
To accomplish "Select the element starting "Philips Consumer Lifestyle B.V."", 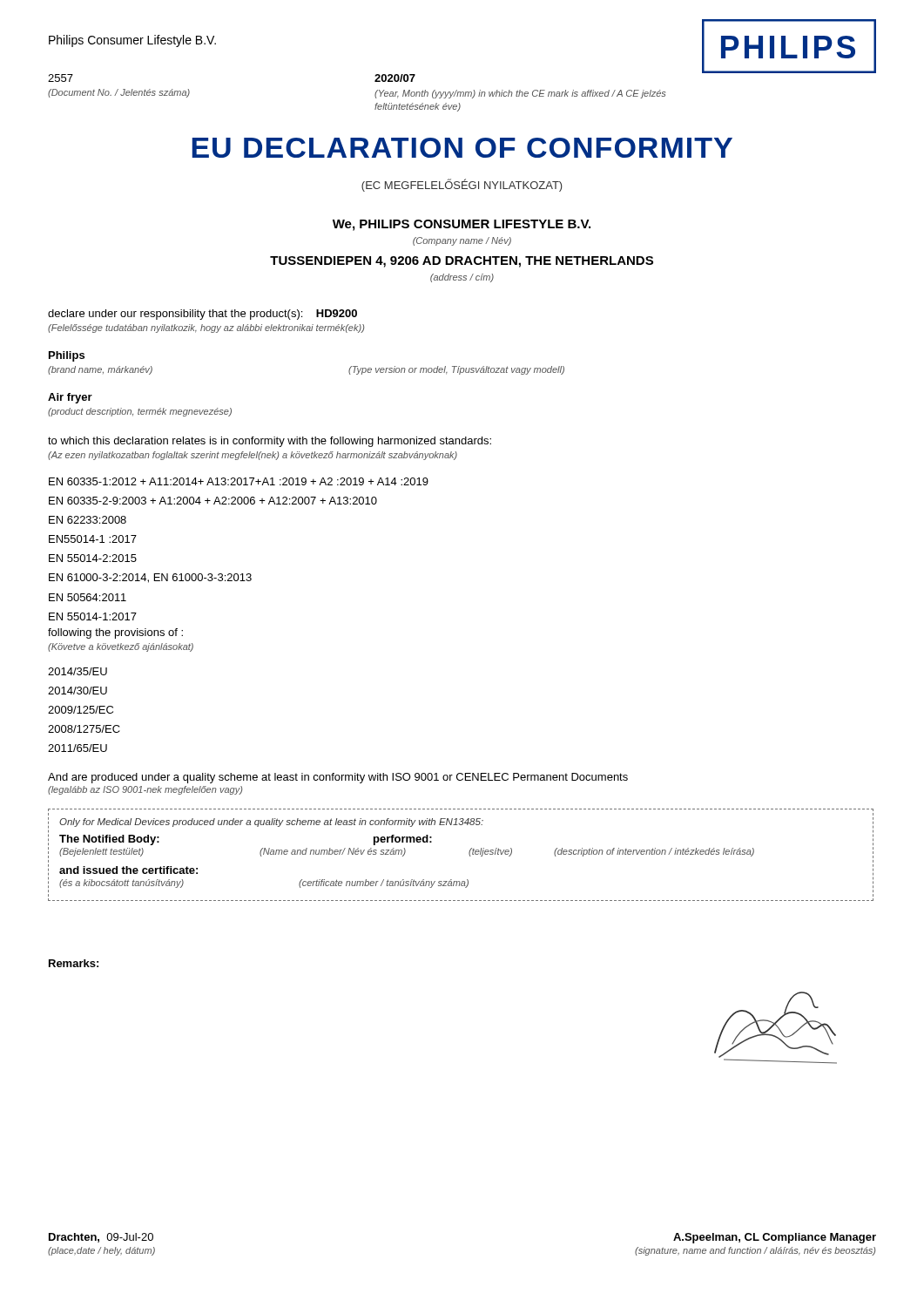I will 132,40.
